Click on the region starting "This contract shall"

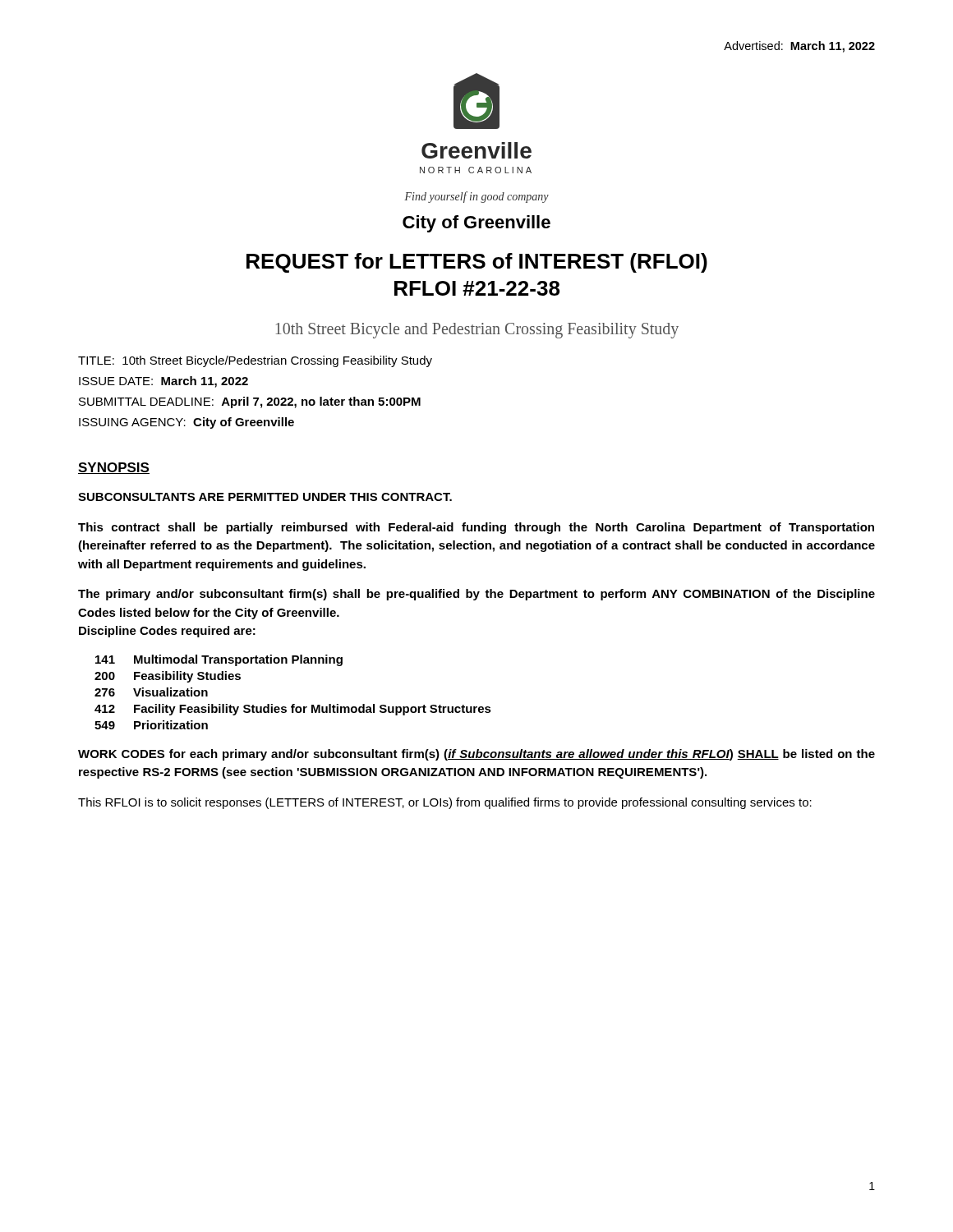[x=476, y=545]
